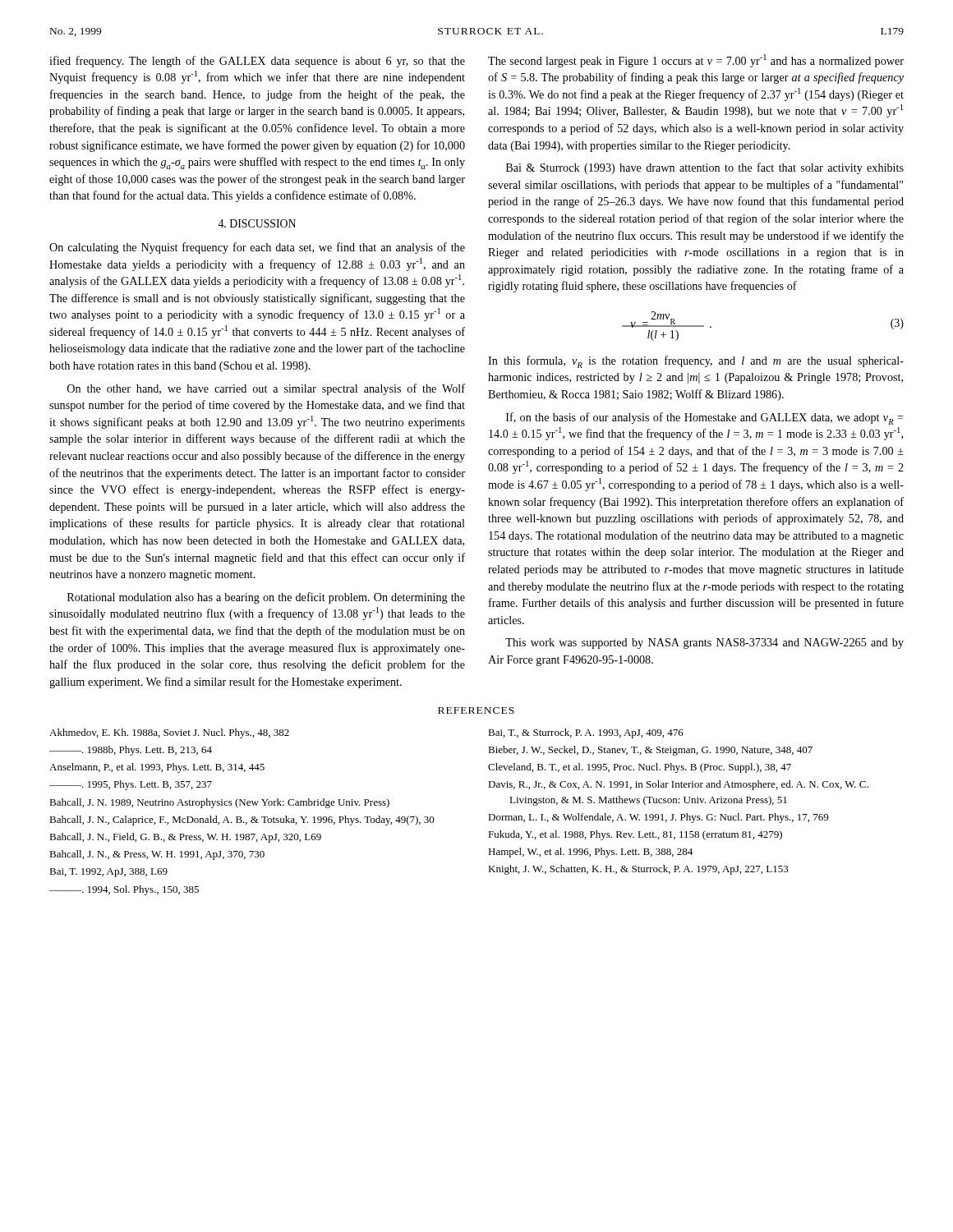
Task: Where does it say "———. 1994, Sol. Phys., 150, 385"?
Action: [x=124, y=889]
